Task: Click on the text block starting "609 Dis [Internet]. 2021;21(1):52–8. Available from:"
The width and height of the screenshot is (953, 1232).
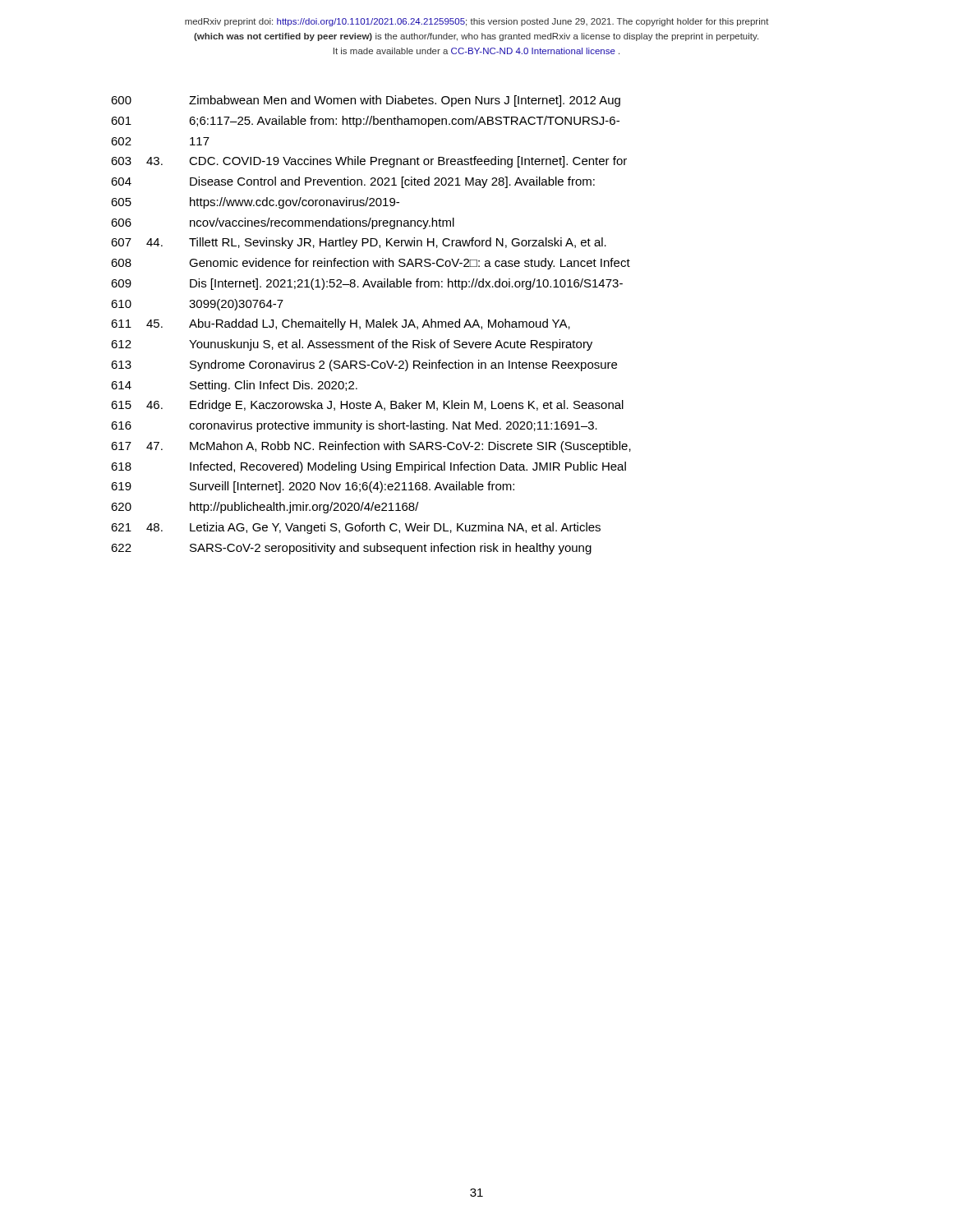Action: click(476, 283)
